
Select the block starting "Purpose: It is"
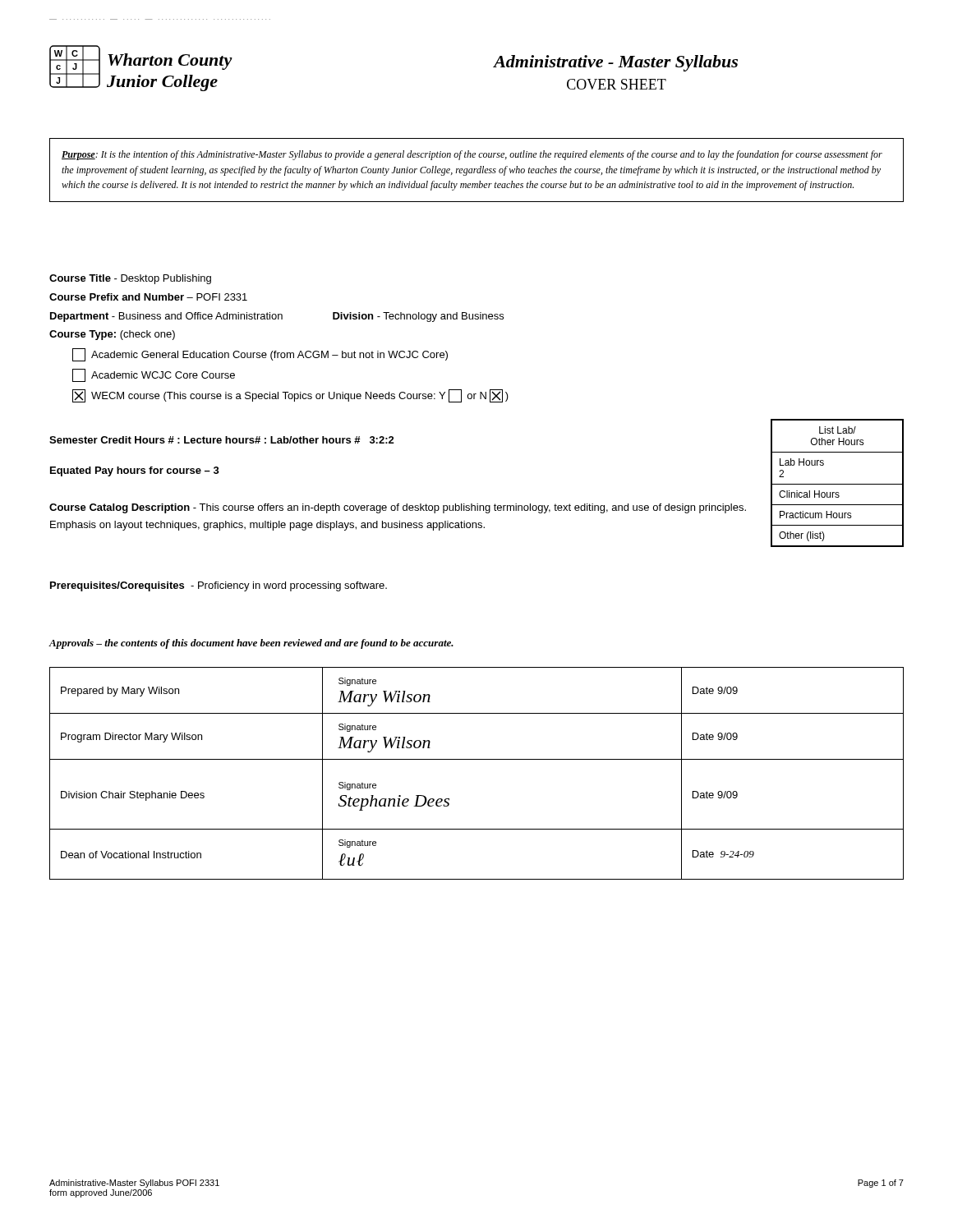click(x=472, y=170)
